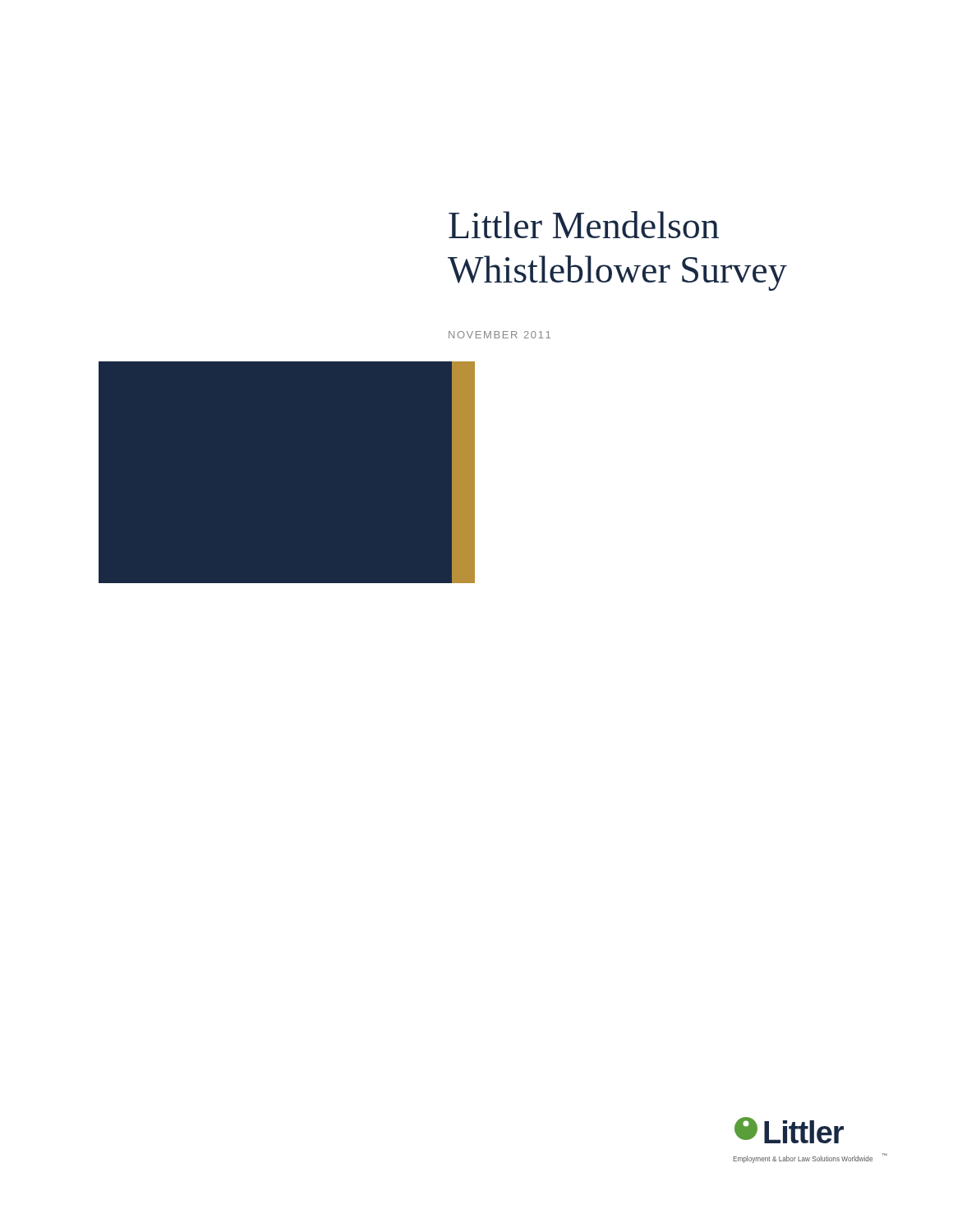
Task: Click on the illustration
Action: click(x=237, y=292)
